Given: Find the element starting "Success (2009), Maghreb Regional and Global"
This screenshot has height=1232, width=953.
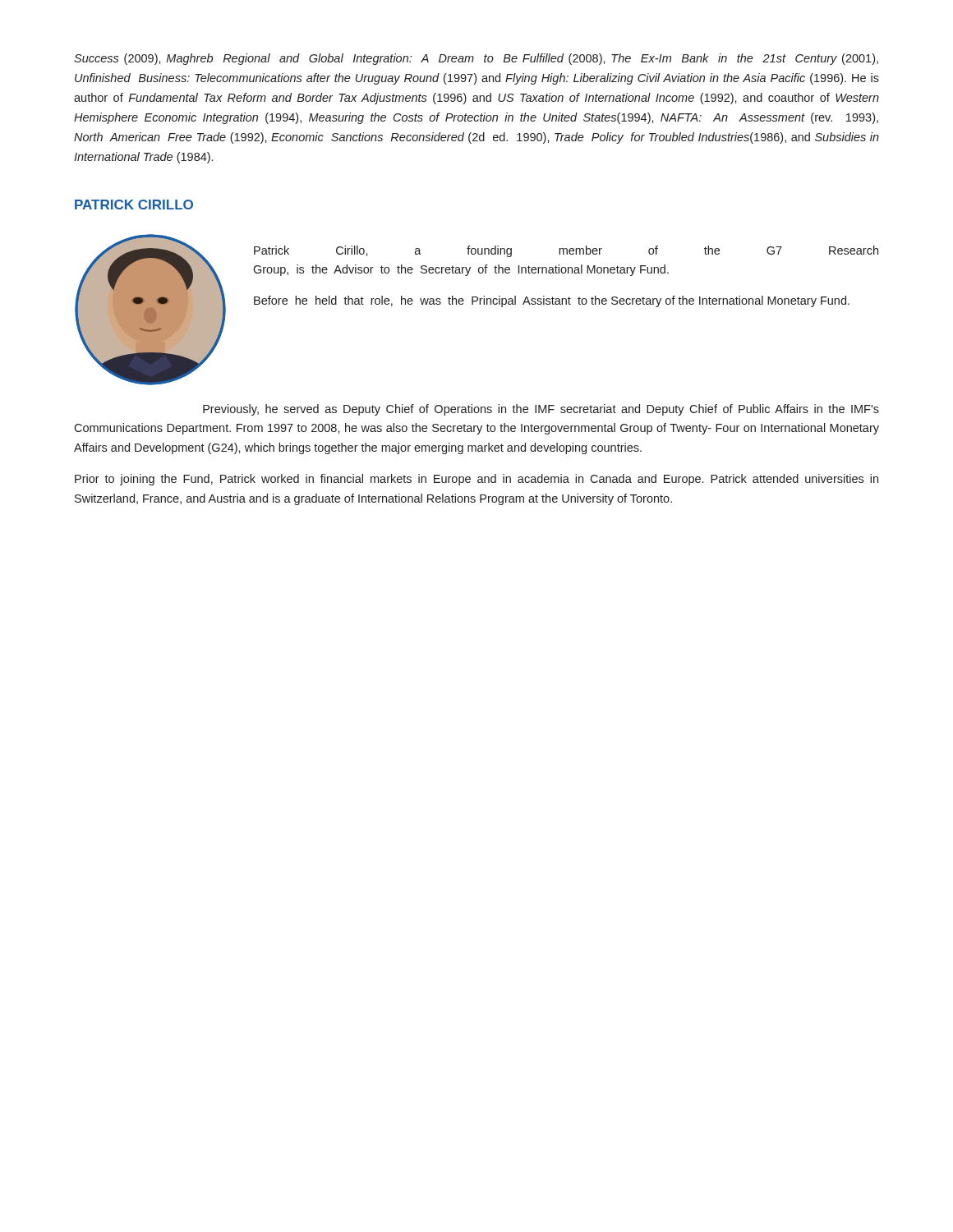Looking at the screenshot, I should (476, 107).
